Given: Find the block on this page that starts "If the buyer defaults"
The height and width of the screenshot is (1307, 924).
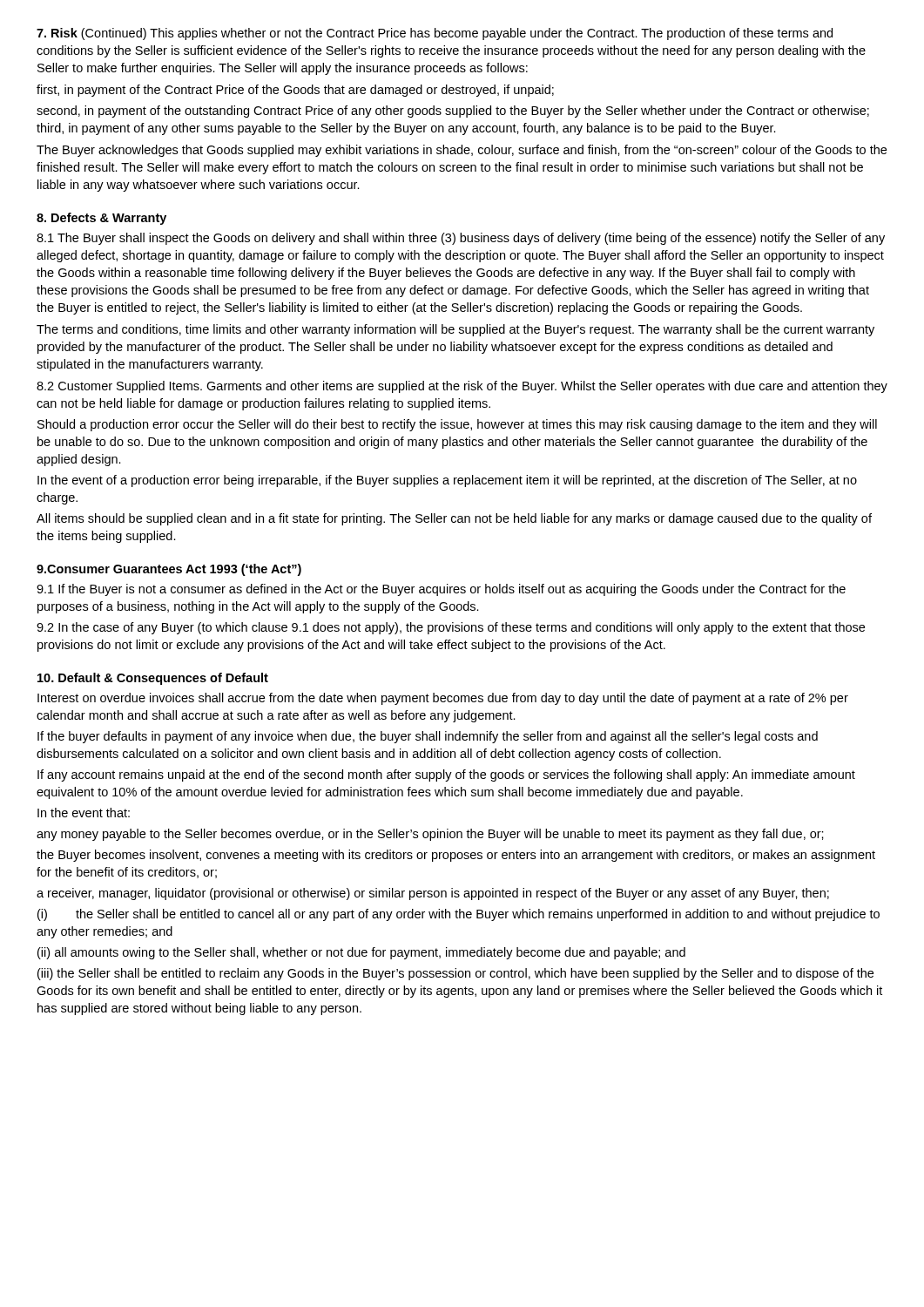Looking at the screenshot, I should click(462, 745).
